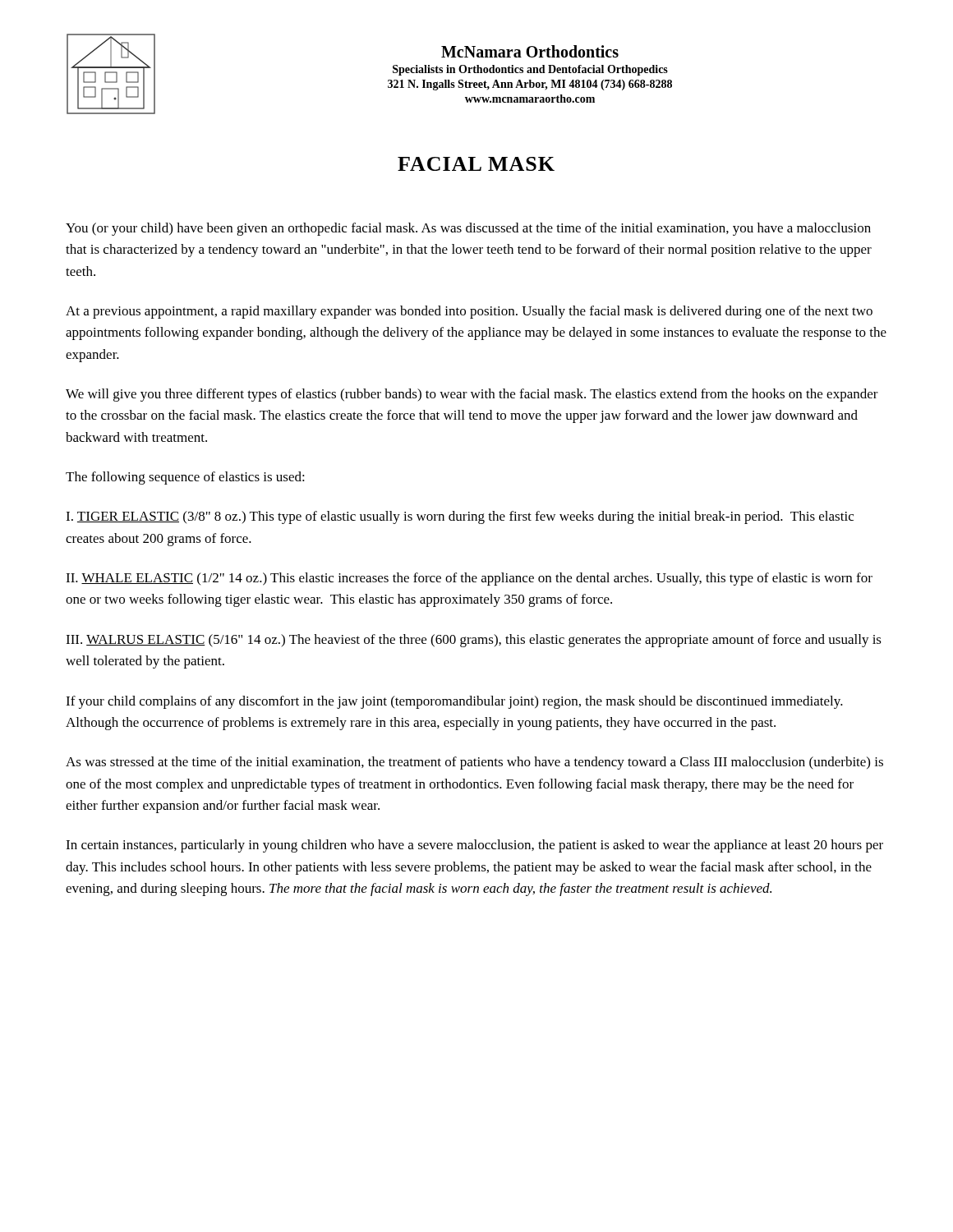Click on the text block that says "As was stressed at the time of the"
The width and height of the screenshot is (953, 1232).
(475, 784)
